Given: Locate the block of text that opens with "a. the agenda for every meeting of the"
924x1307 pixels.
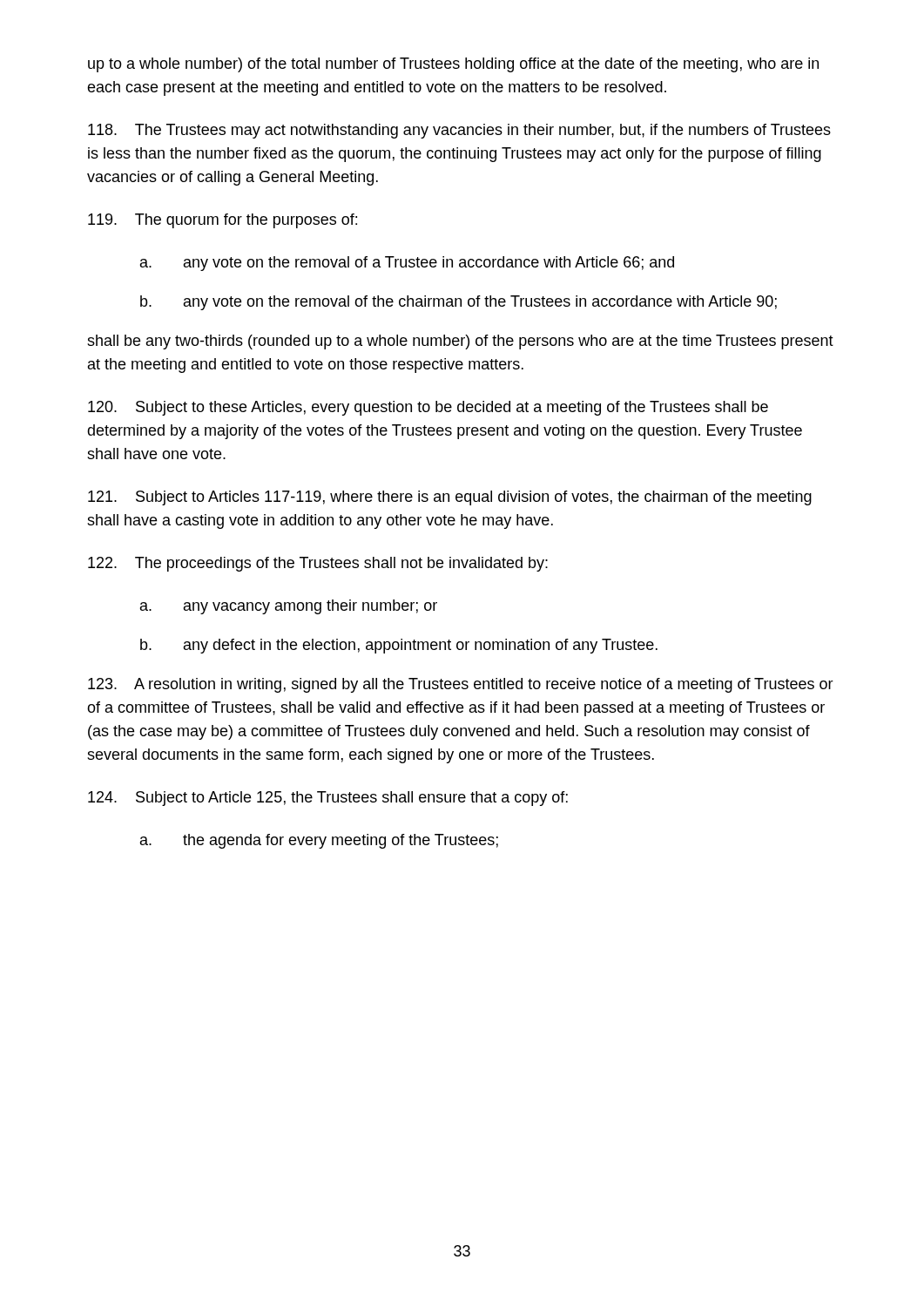Looking at the screenshot, I should [x=488, y=840].
